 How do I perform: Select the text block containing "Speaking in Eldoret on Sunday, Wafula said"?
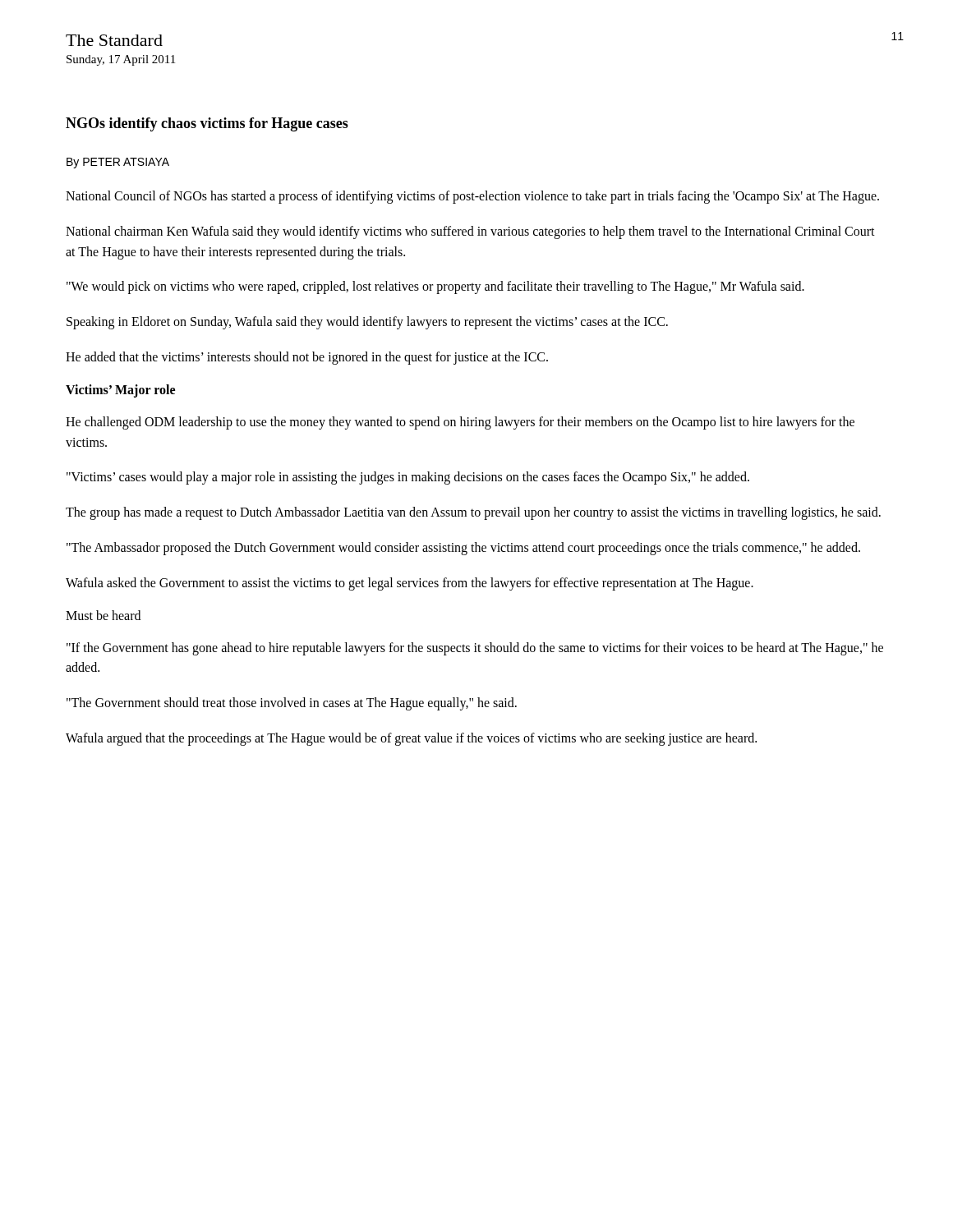coord(367,322)
